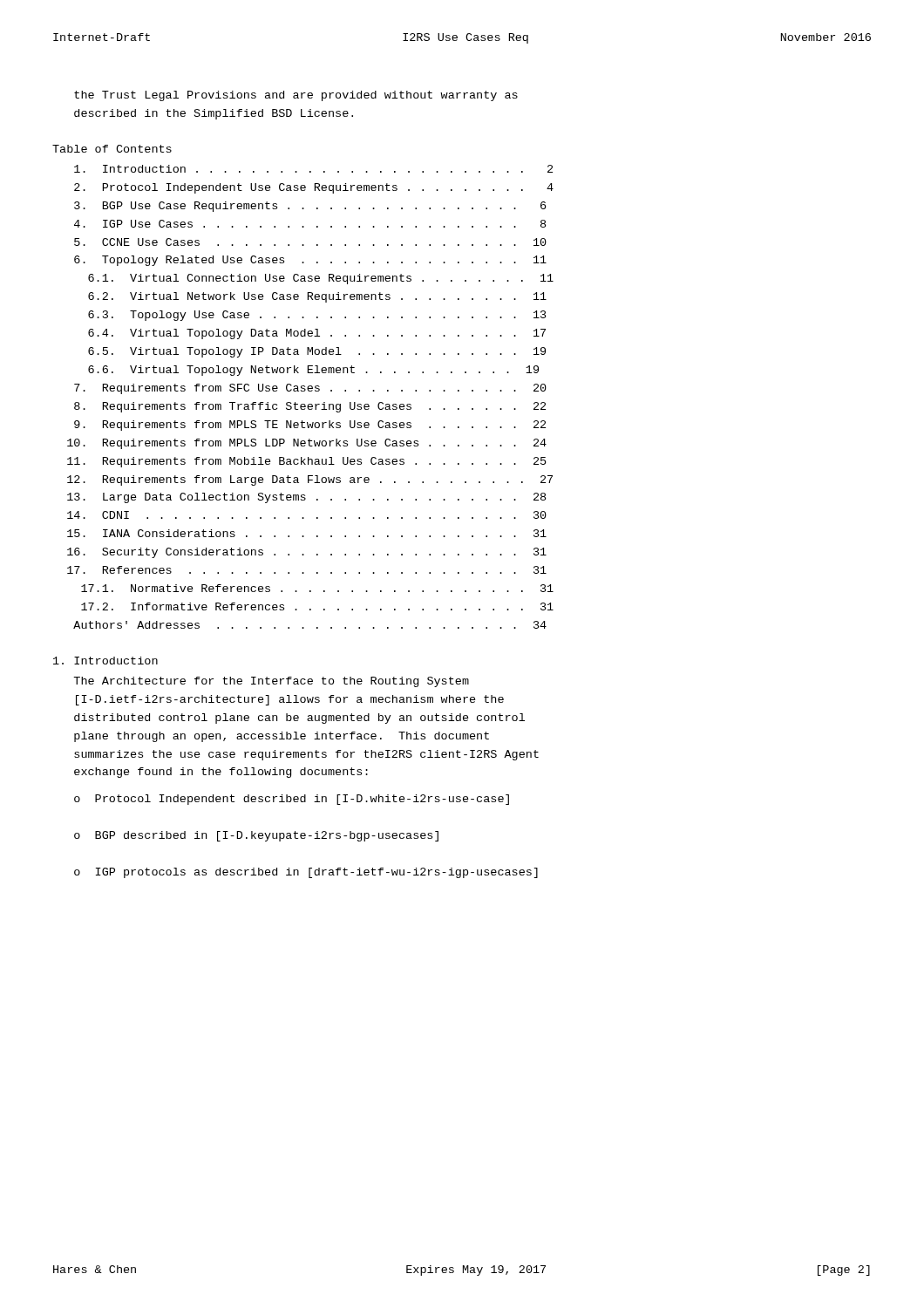924x1308 pixels.
Task: Find the block on this page that starts "4. IGP Use Cases . . ."
Action: 299,224
